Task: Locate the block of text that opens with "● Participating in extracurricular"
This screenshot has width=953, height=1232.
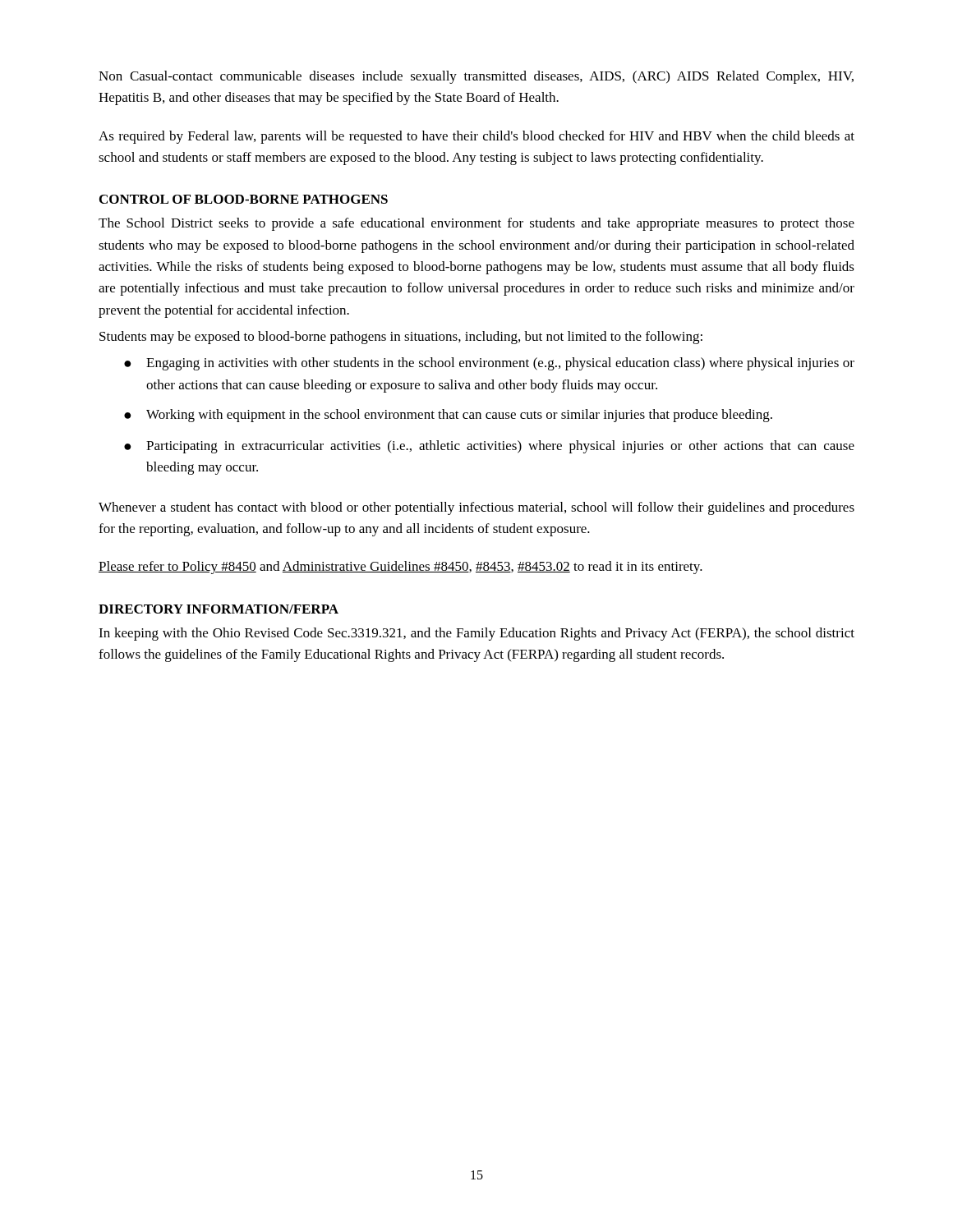Action: [x=489, y=457]
